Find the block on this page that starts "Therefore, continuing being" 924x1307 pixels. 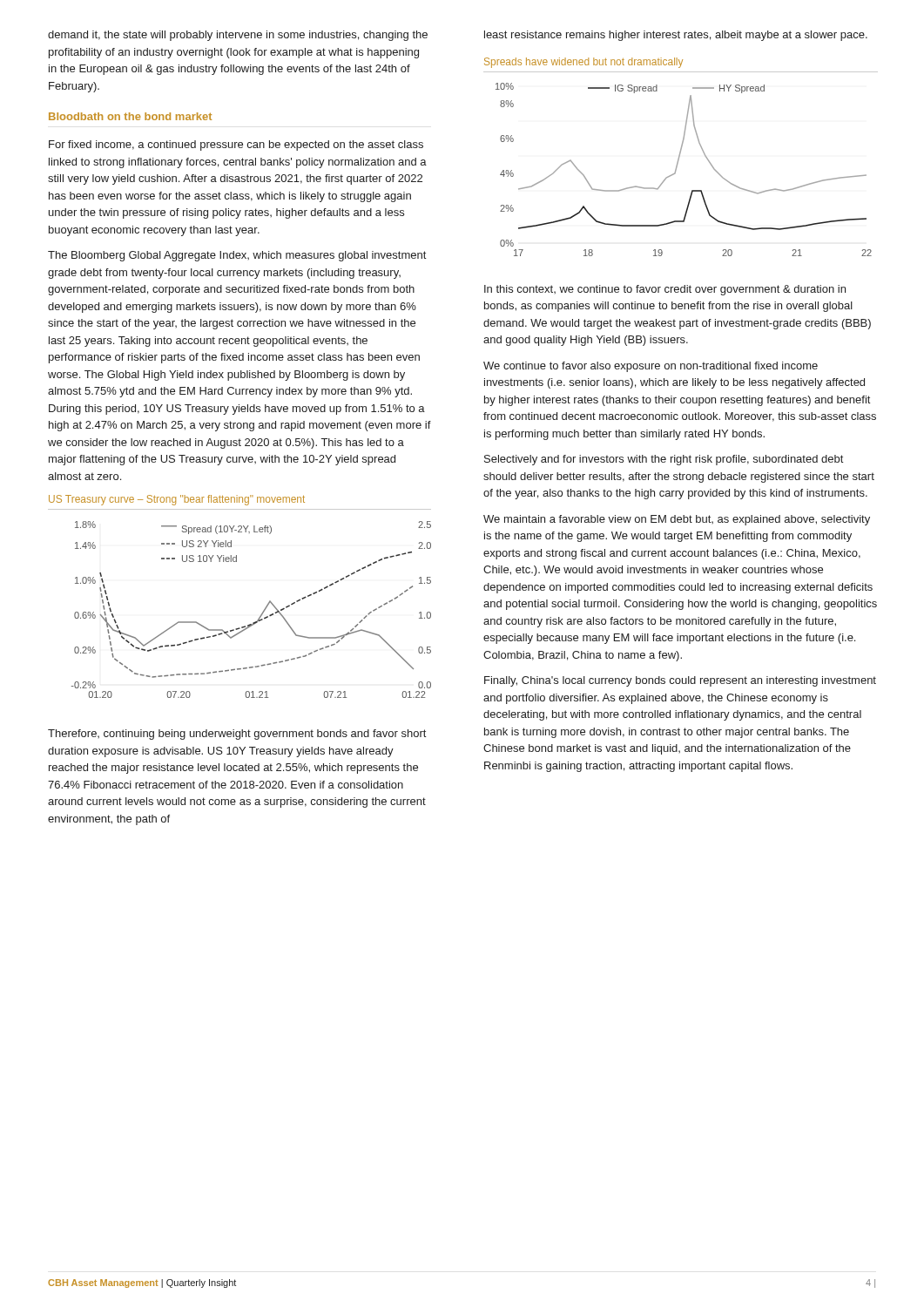[239, 776]
